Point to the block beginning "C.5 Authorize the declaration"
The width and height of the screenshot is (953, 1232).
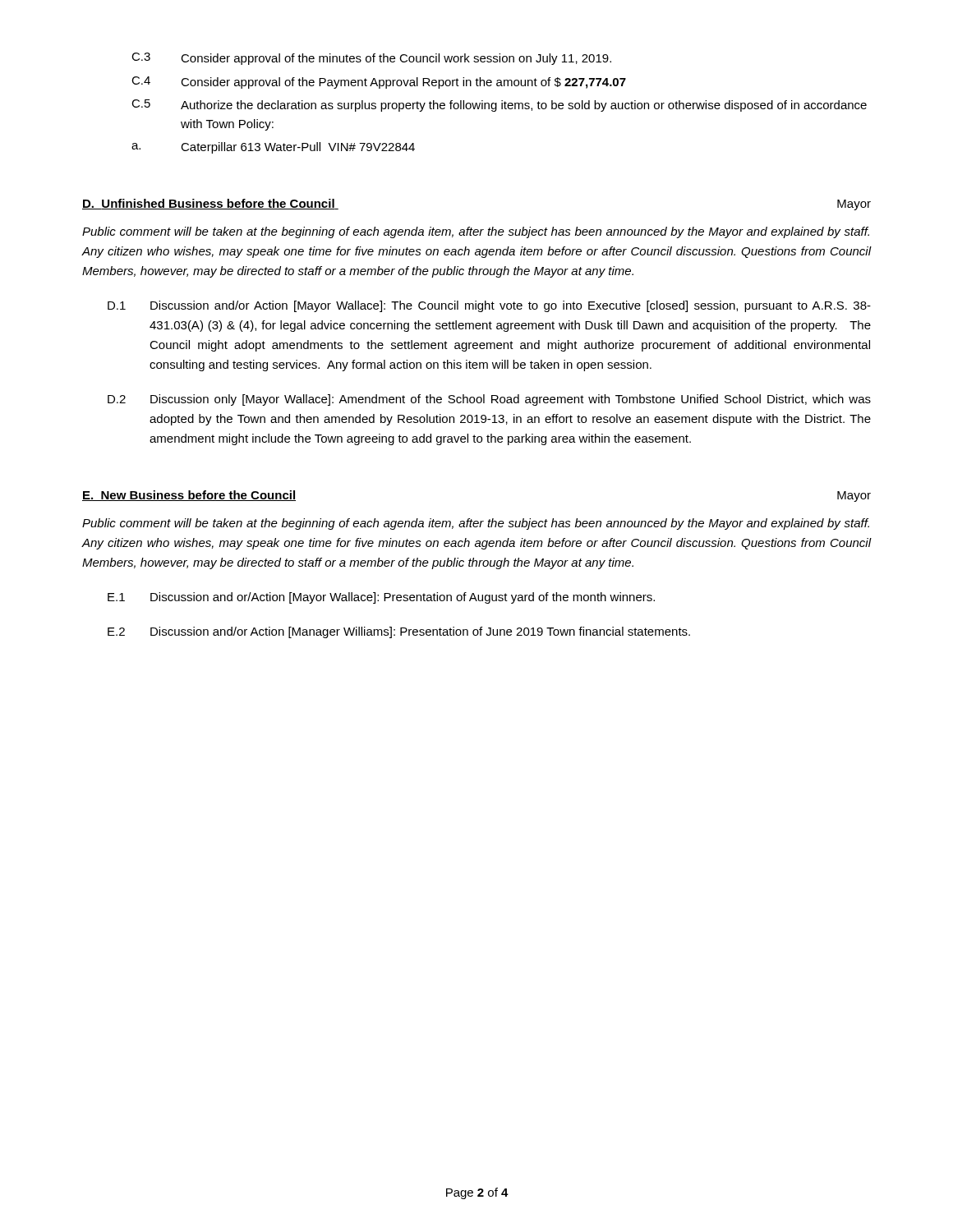501,115
